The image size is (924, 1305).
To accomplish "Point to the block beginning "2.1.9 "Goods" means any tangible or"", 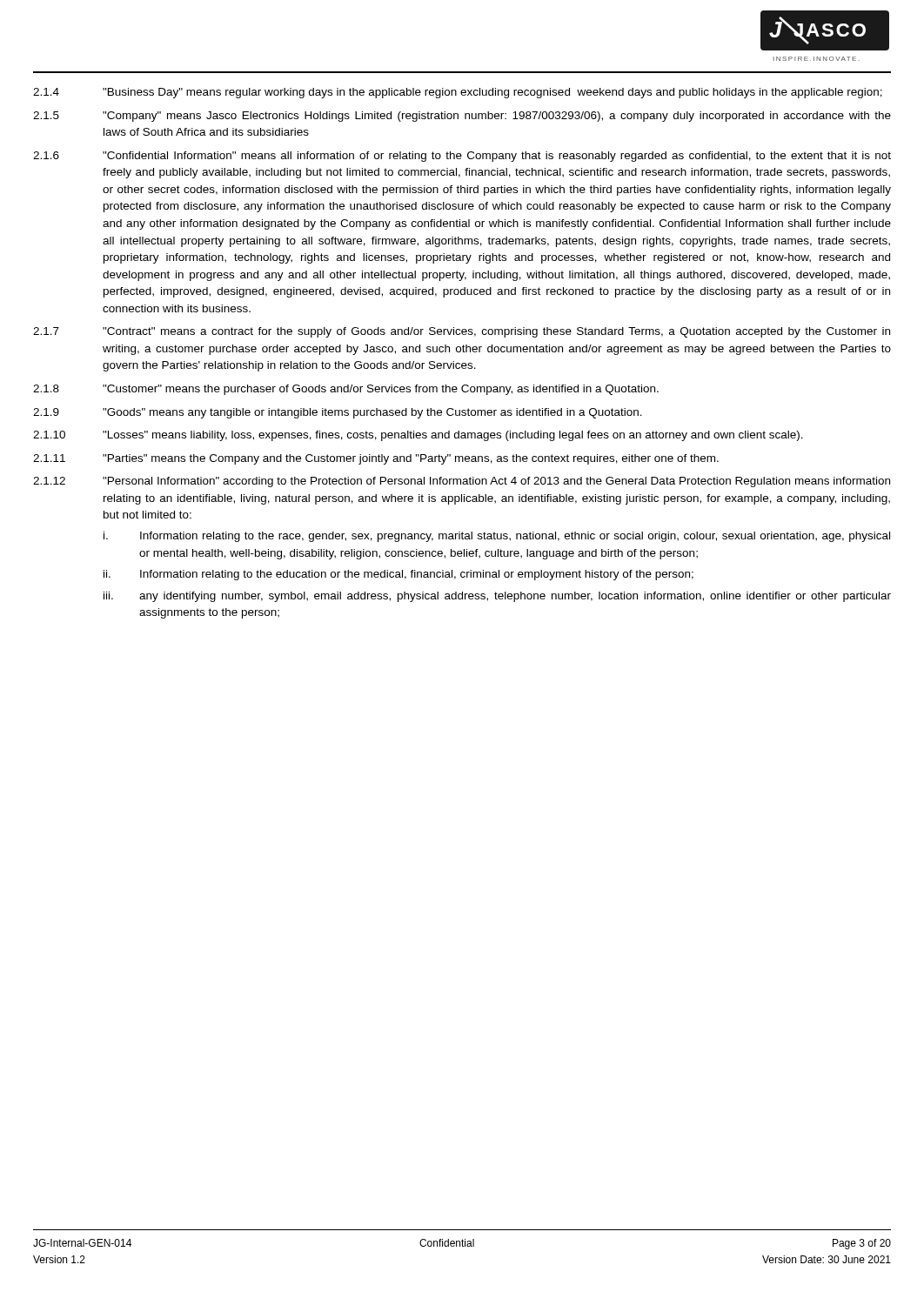I will (462, 412).
